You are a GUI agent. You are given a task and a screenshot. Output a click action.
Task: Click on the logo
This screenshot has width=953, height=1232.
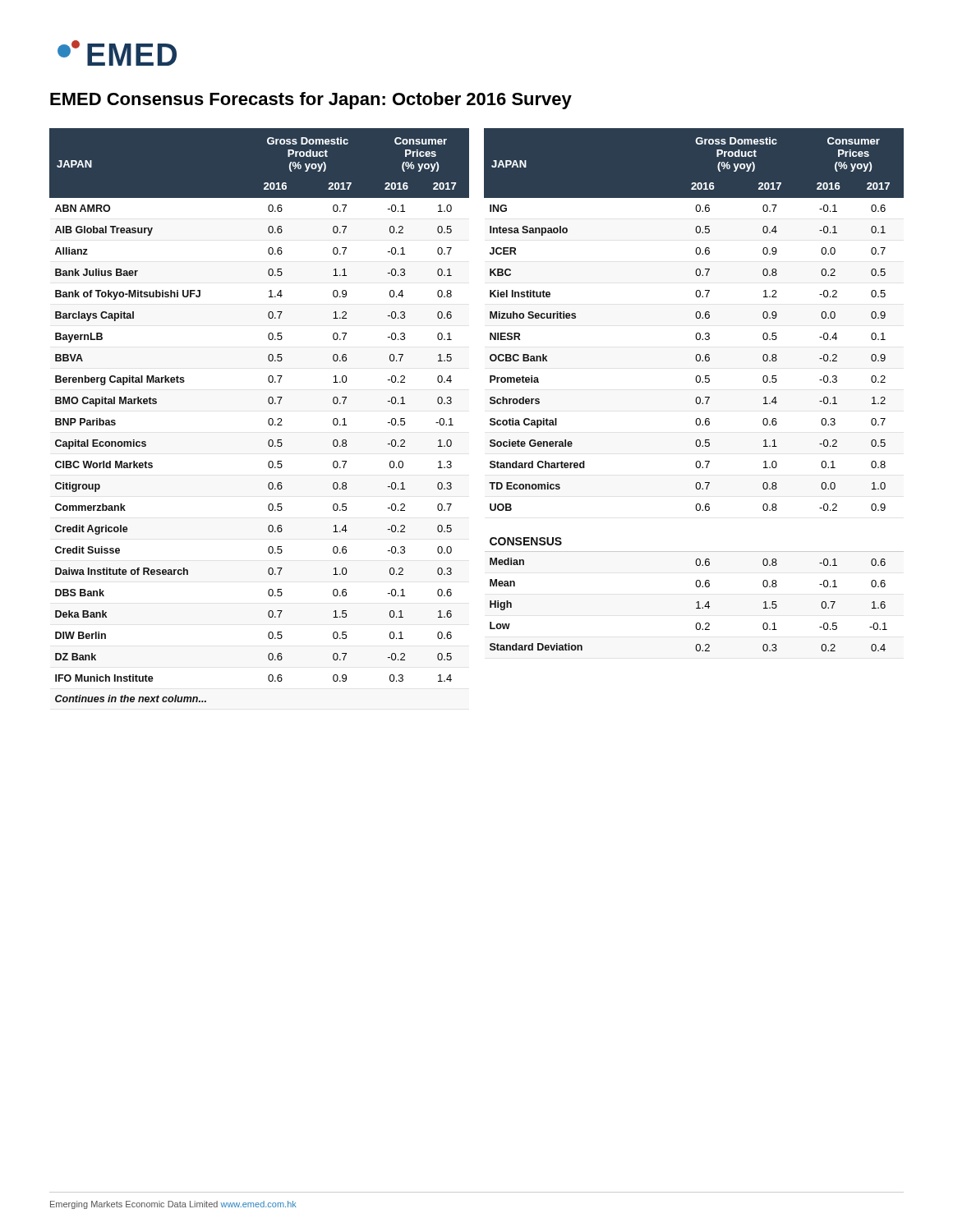(x=476, y=55)
